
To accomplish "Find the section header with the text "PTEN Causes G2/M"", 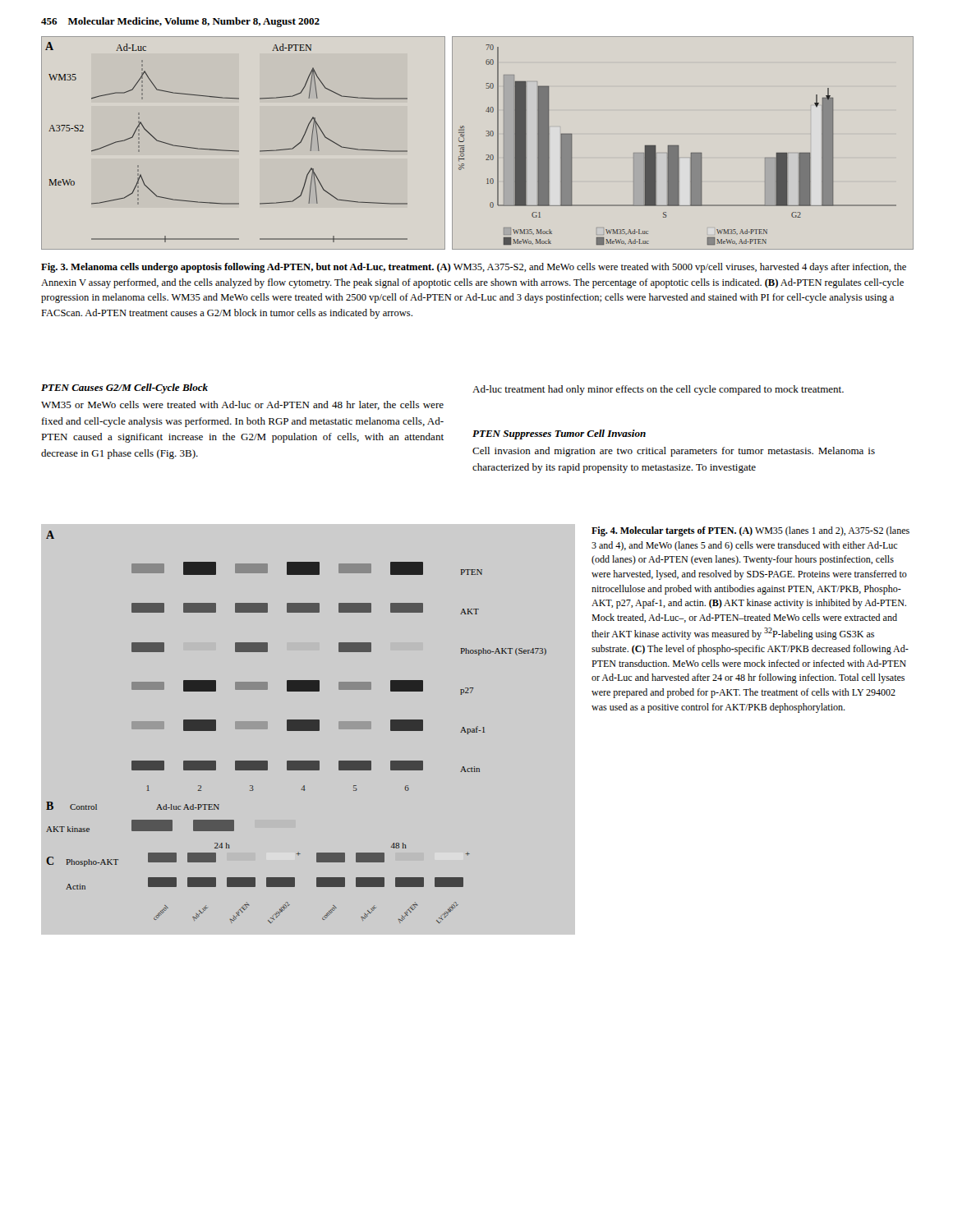I will [x=124, y=387].
